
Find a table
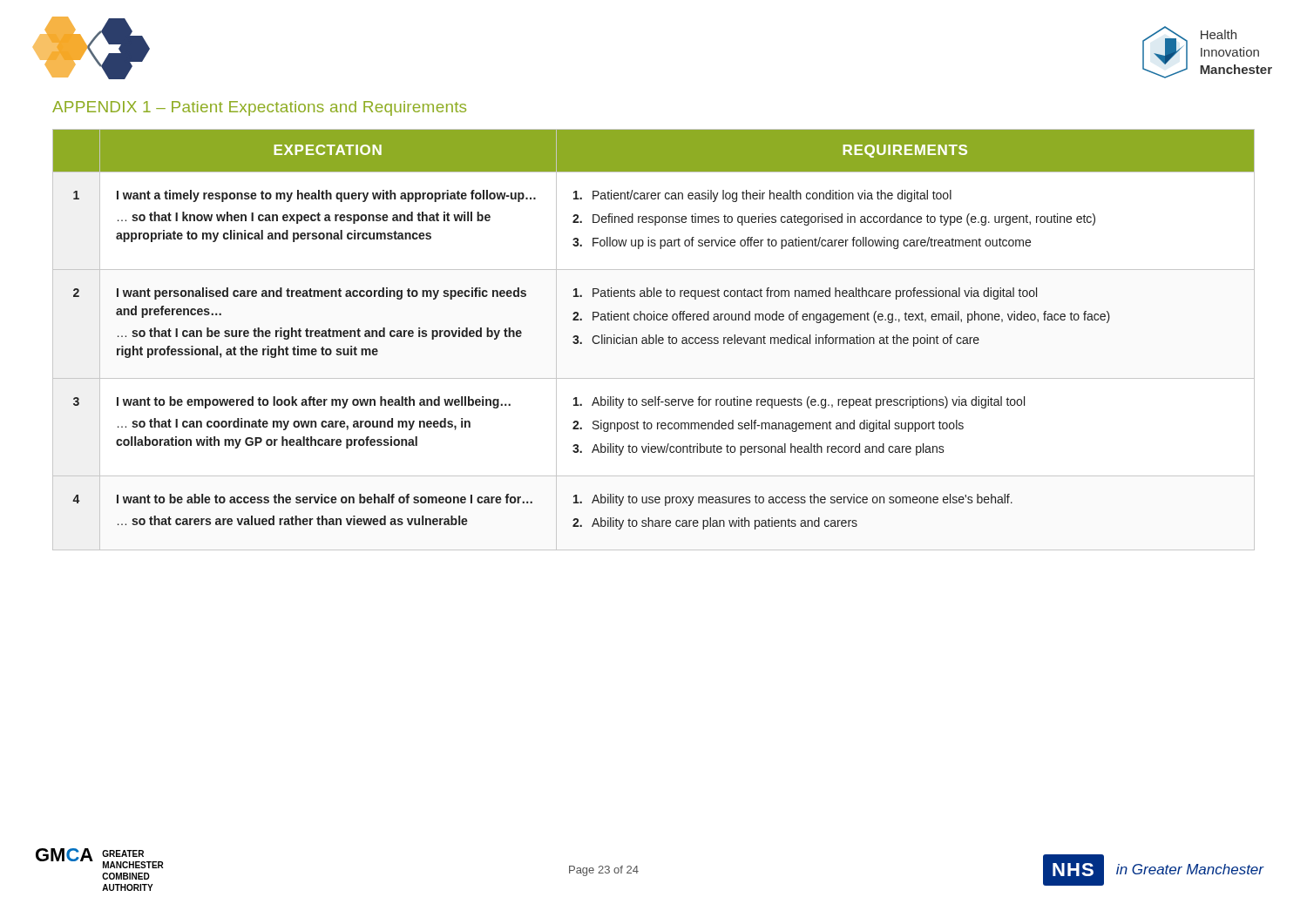(x=654, y=474)
